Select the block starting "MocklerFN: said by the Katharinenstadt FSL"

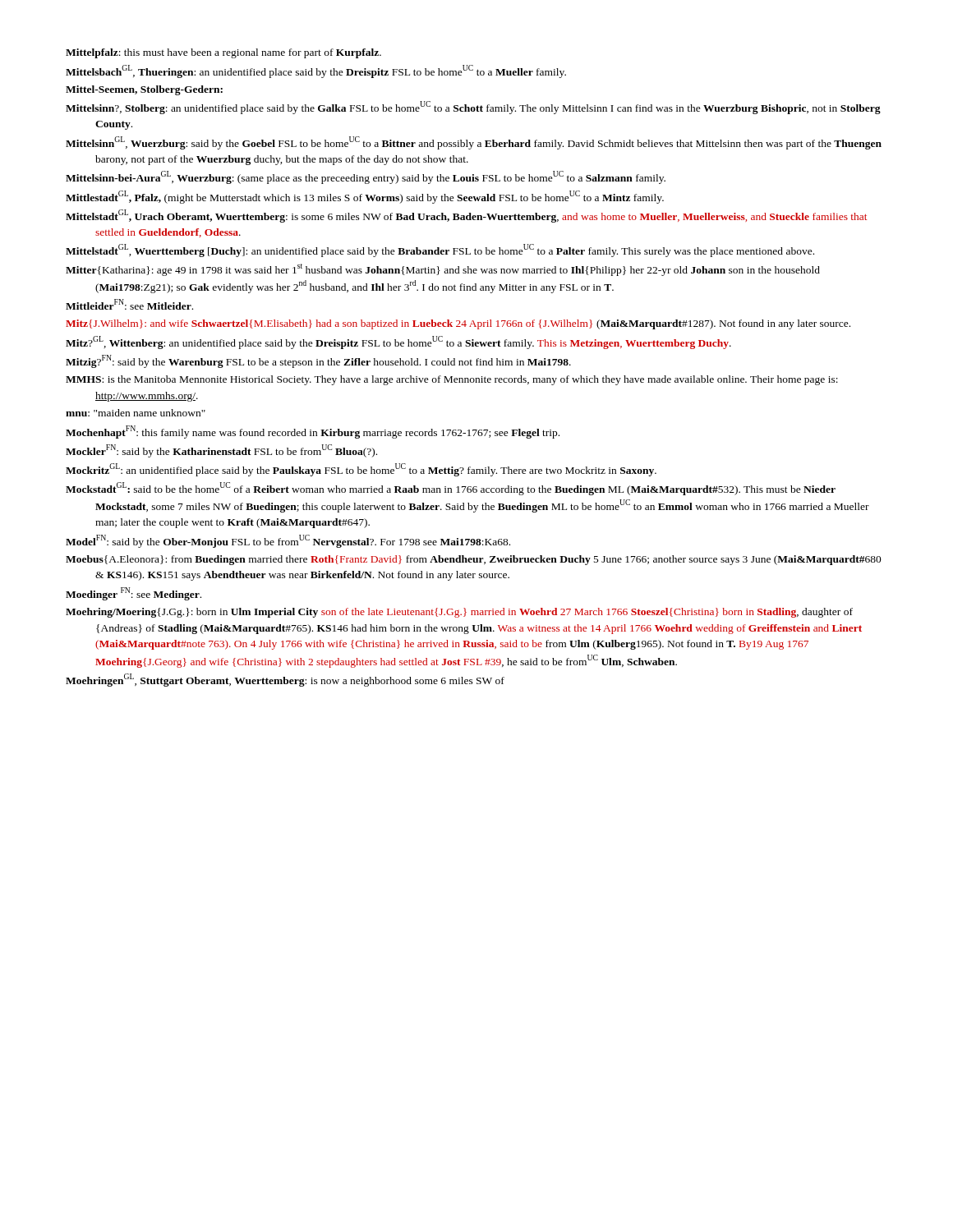[x=222, y=450]
